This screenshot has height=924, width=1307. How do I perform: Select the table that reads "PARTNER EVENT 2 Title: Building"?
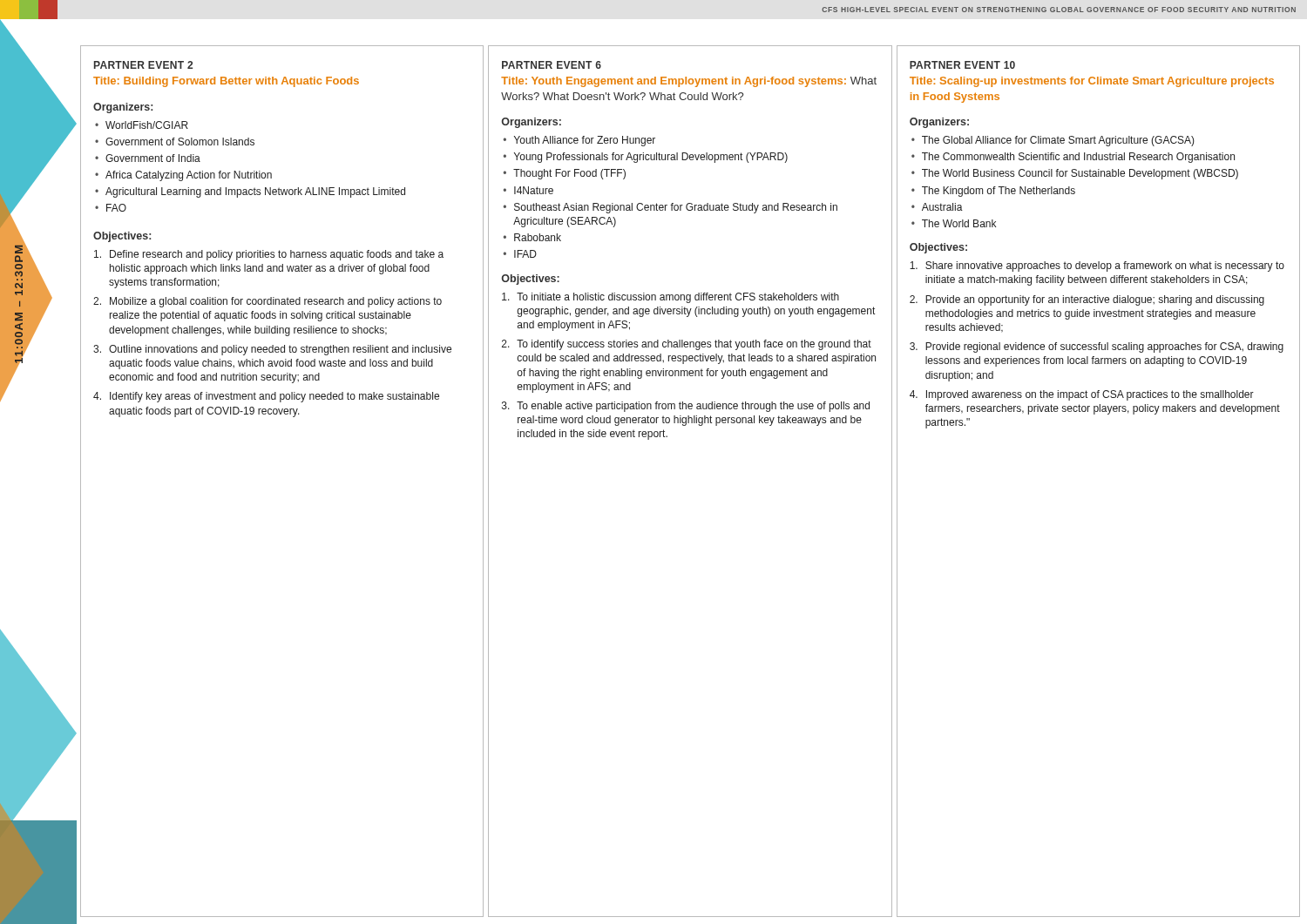(282, 481)
